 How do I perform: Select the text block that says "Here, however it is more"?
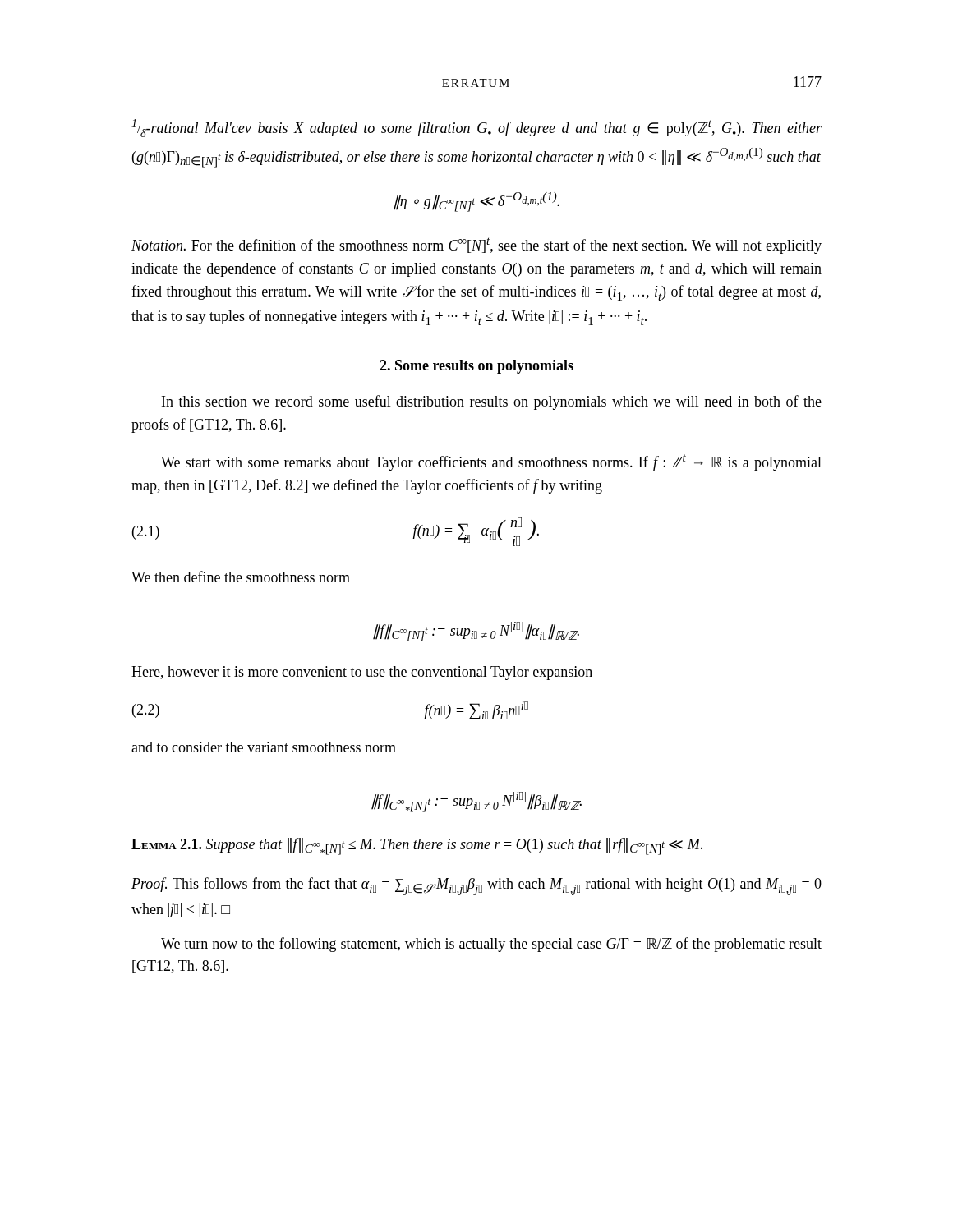(476, 672)
